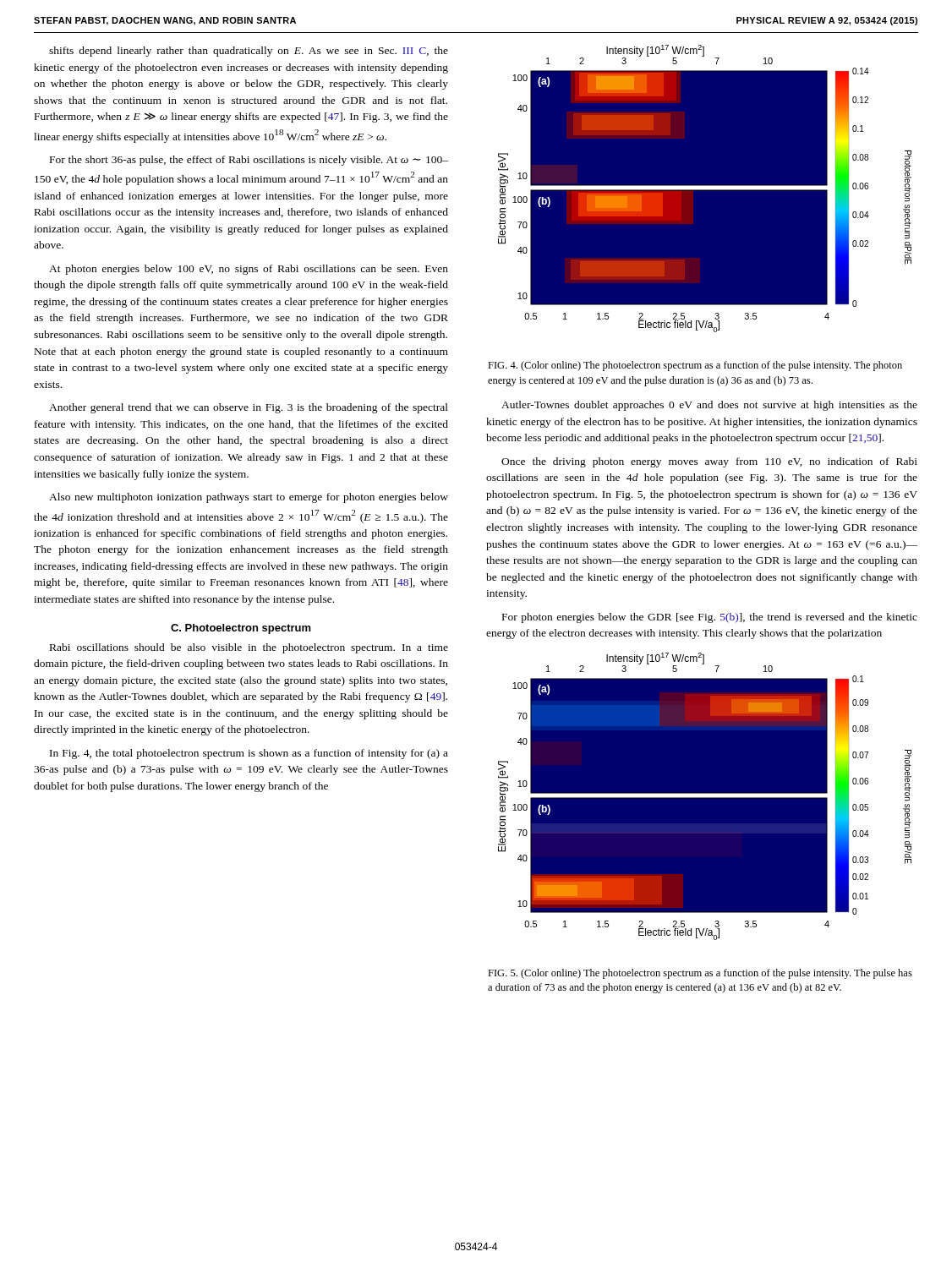Viewport: 952px width, 1268px height.
Task: Find the caption that says "FIG. 4. (Color"
Action: [695, 373]
